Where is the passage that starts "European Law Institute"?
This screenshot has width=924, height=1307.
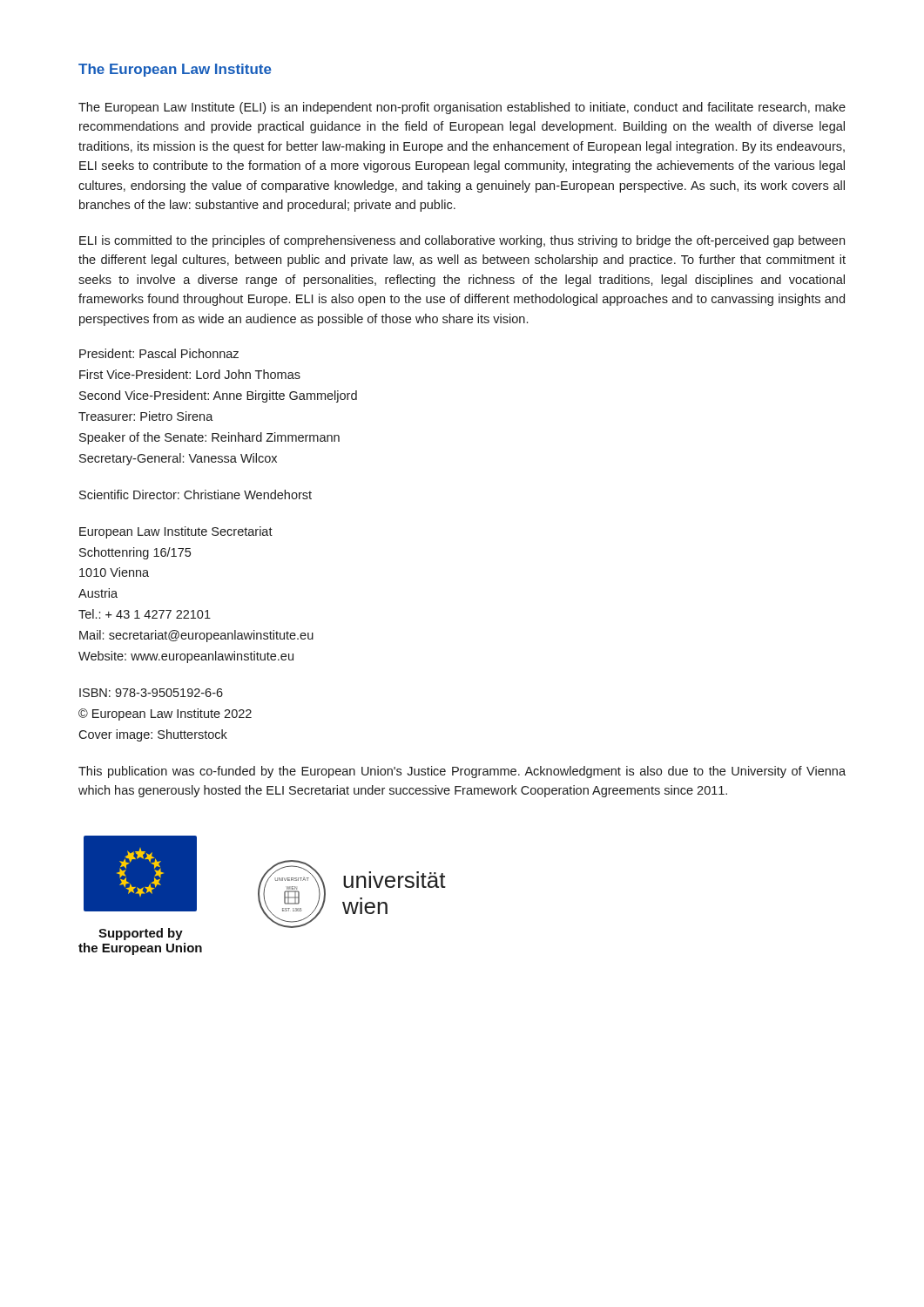point(176,532)
